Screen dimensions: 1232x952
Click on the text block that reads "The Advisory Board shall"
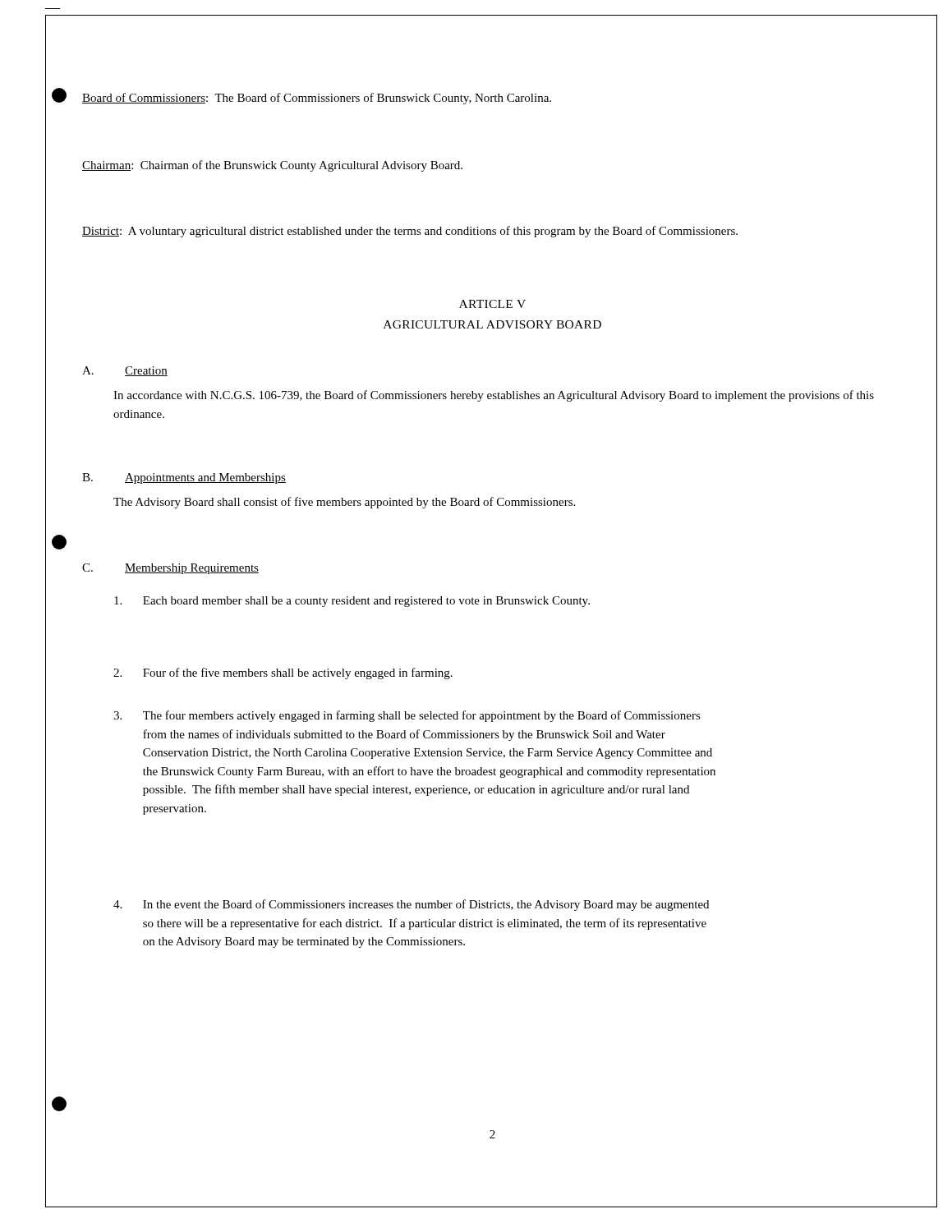[x=345, y=502]
